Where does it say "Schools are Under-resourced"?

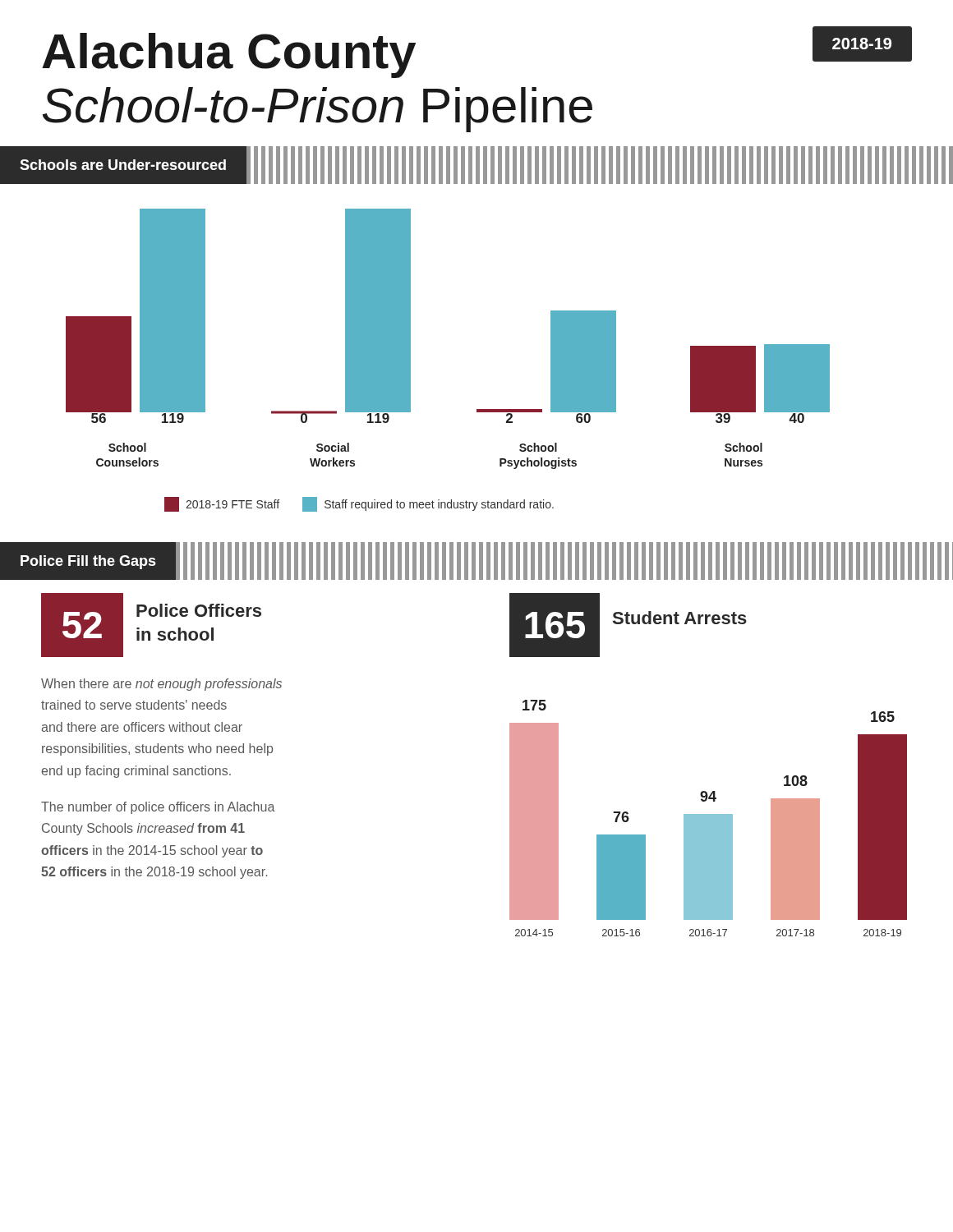tap(476, 165)
